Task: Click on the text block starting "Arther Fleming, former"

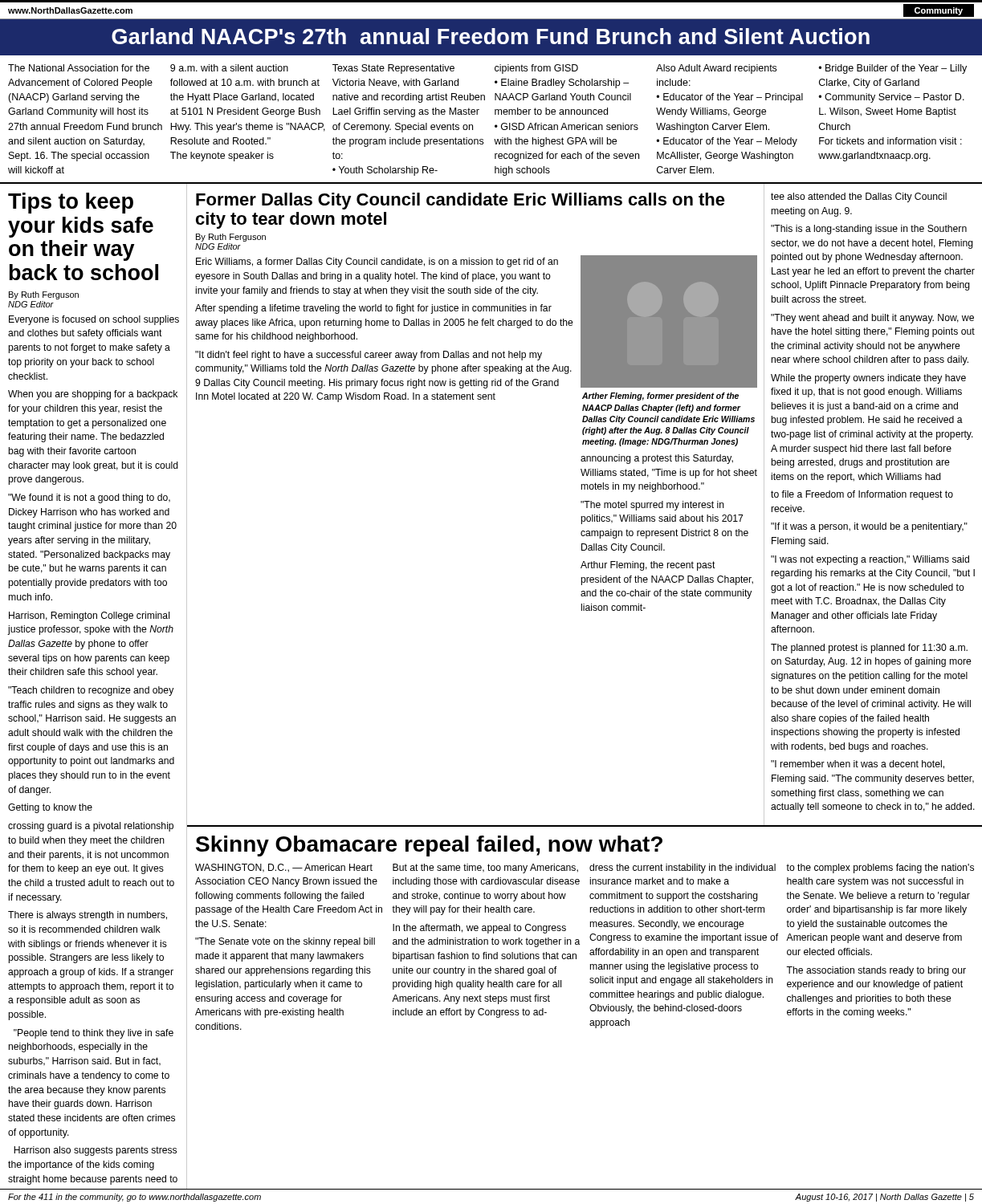Action: point(669,419)
